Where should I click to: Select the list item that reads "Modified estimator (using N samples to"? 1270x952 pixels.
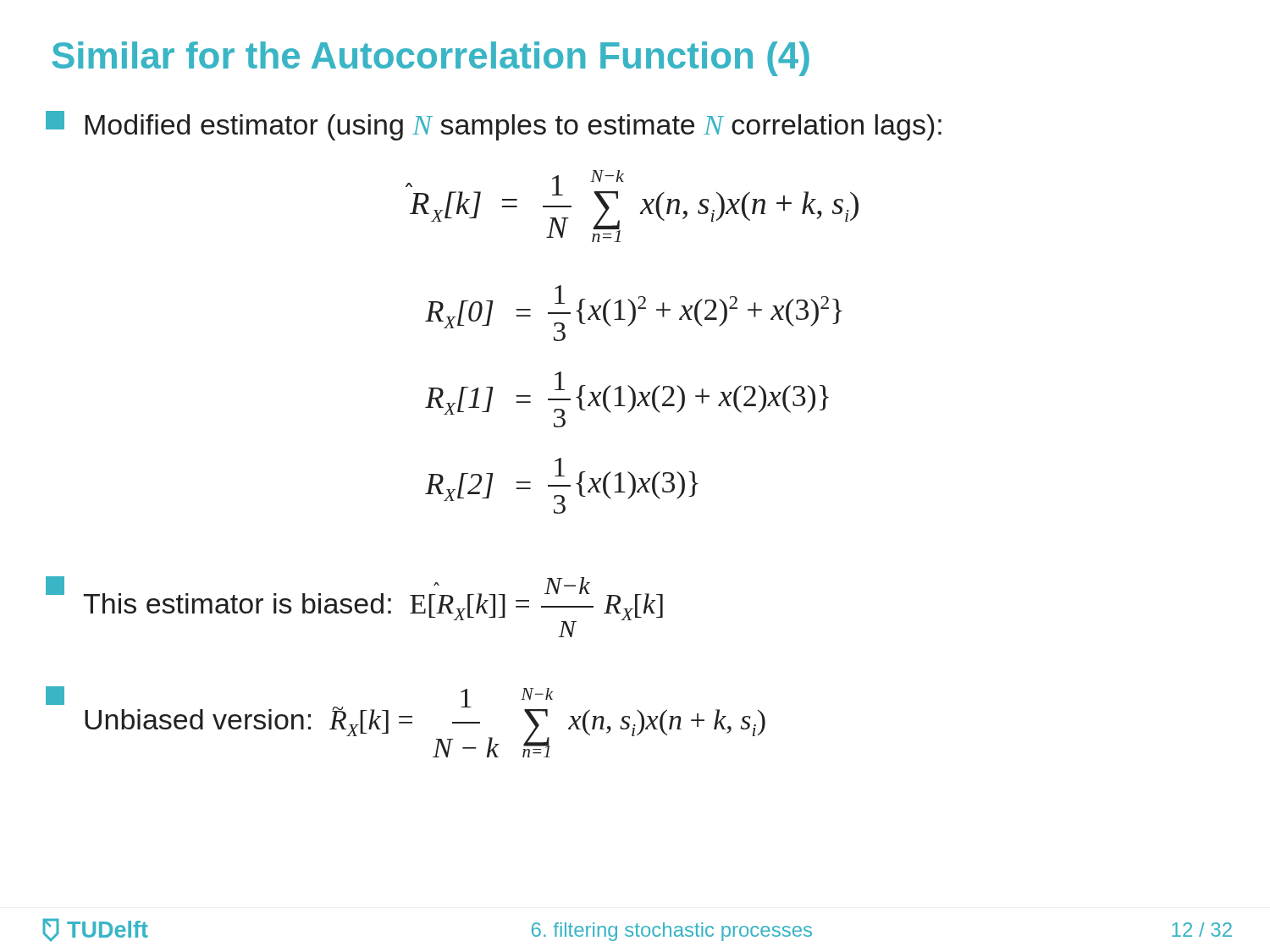(x=495, y=124)
